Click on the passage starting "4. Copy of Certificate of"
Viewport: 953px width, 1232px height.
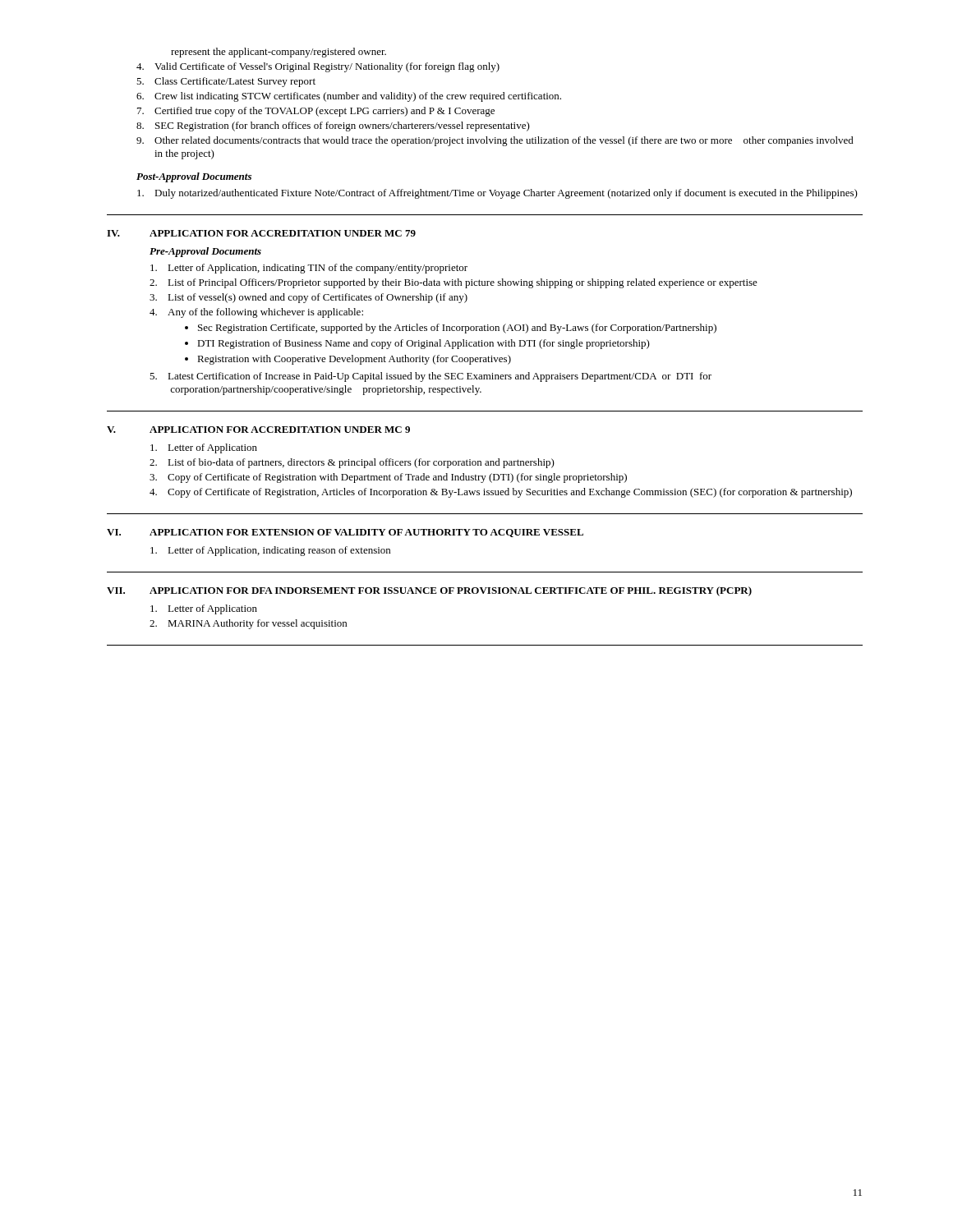[x=506, y=492]
